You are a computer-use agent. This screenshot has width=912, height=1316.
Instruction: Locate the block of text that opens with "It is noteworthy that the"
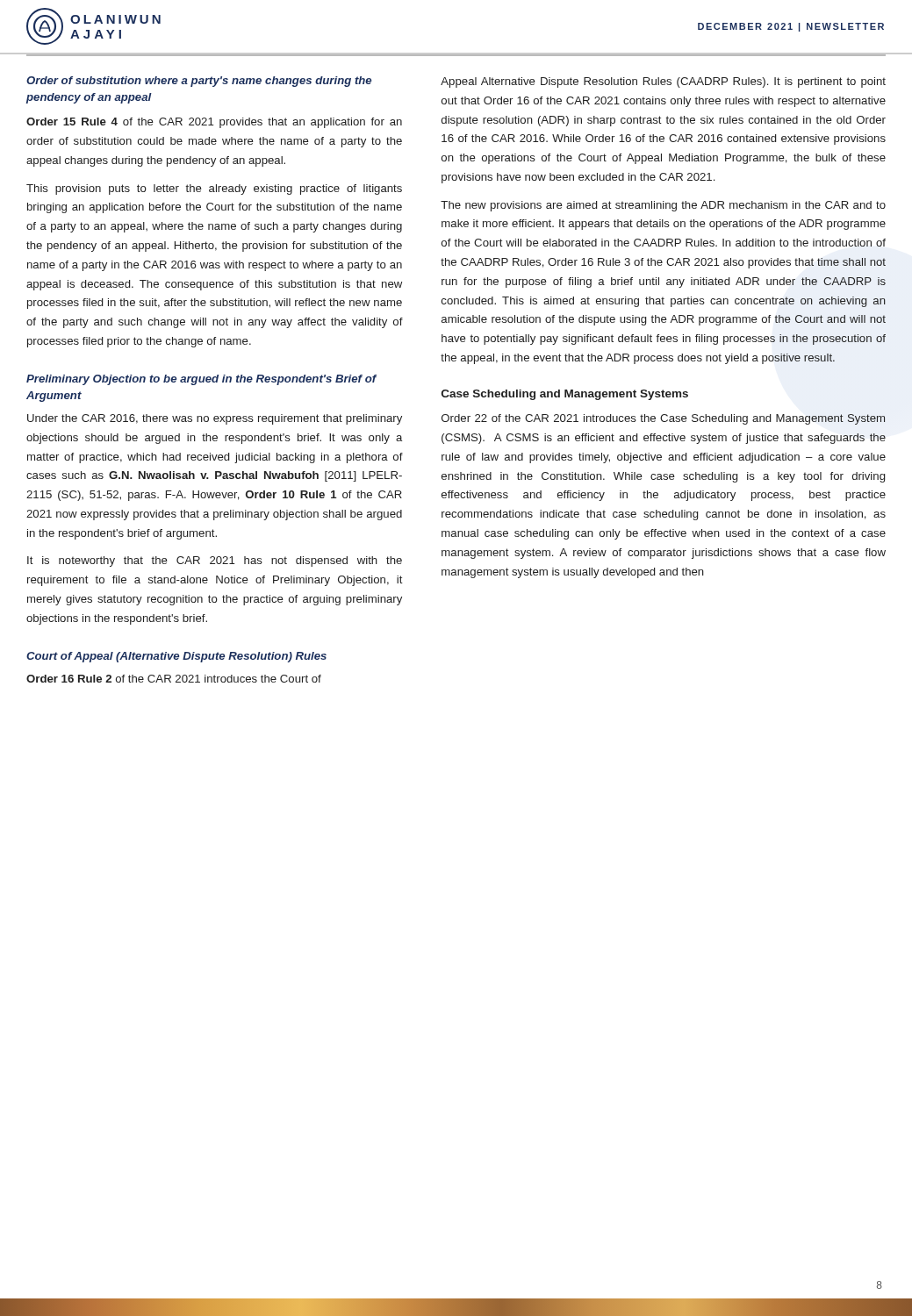pyautogui.click(x=214, y=589)
